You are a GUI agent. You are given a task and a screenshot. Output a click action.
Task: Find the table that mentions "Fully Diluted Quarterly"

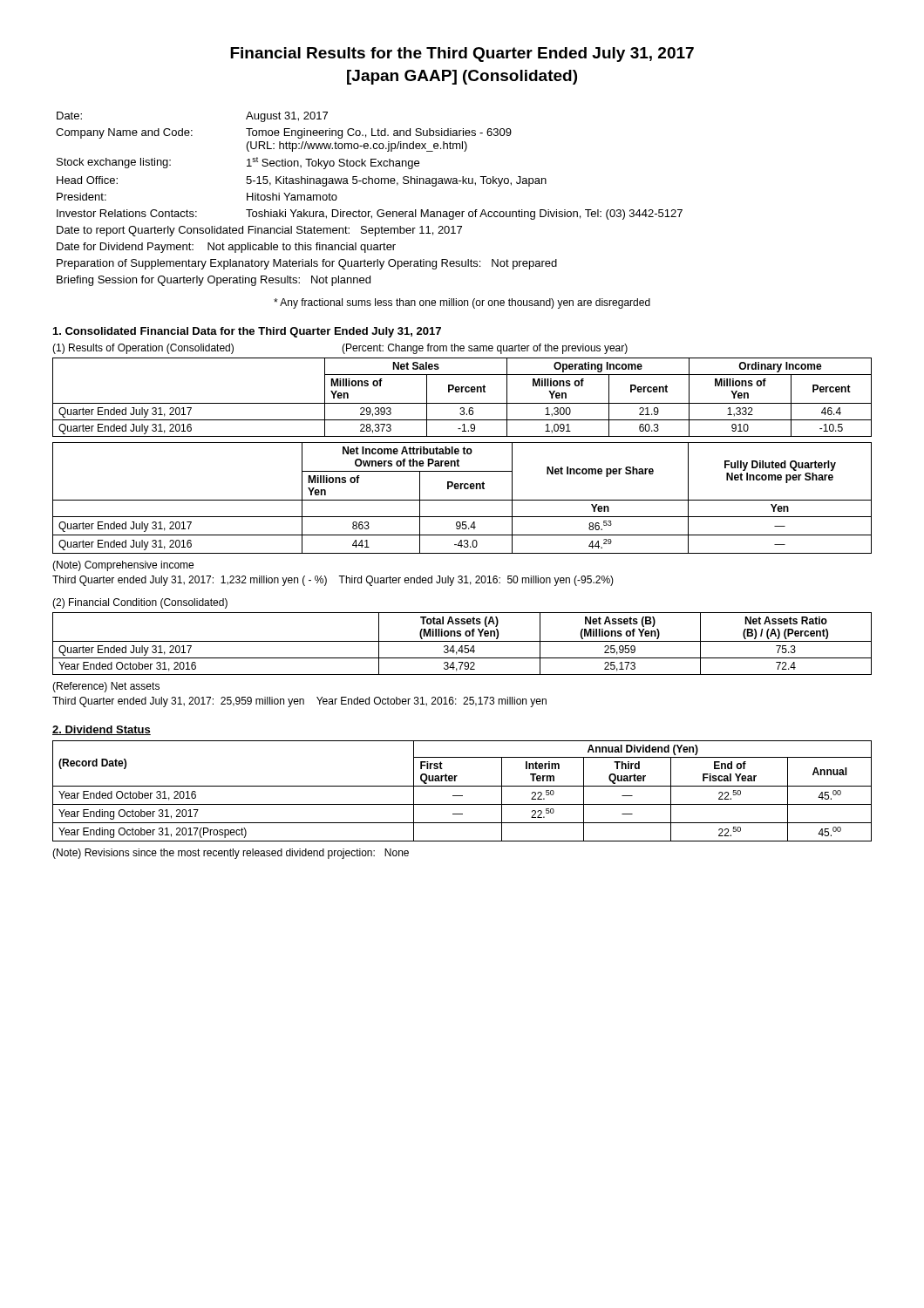462,498
